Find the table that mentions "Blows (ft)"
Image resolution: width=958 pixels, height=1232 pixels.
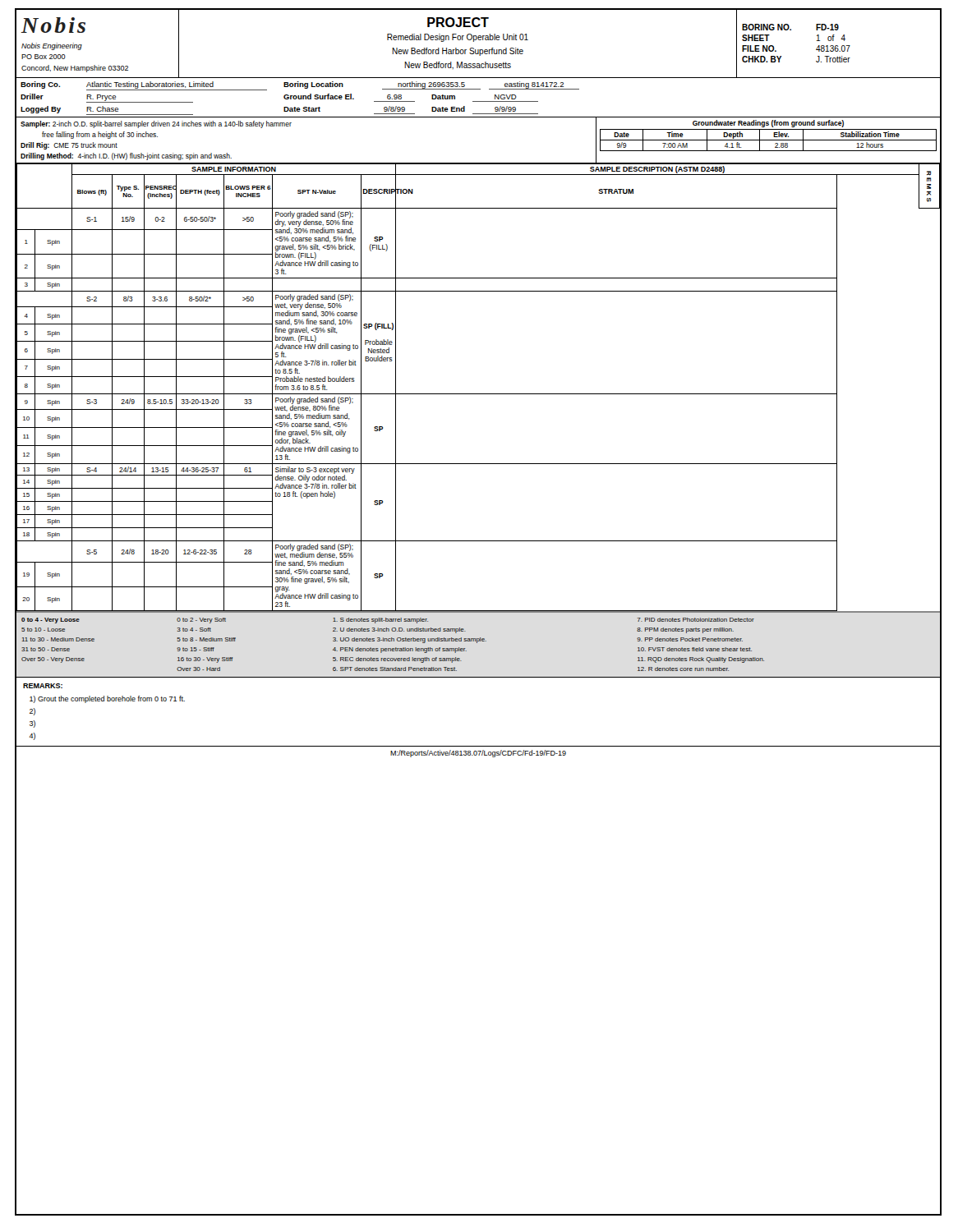[x=478, y=388]
